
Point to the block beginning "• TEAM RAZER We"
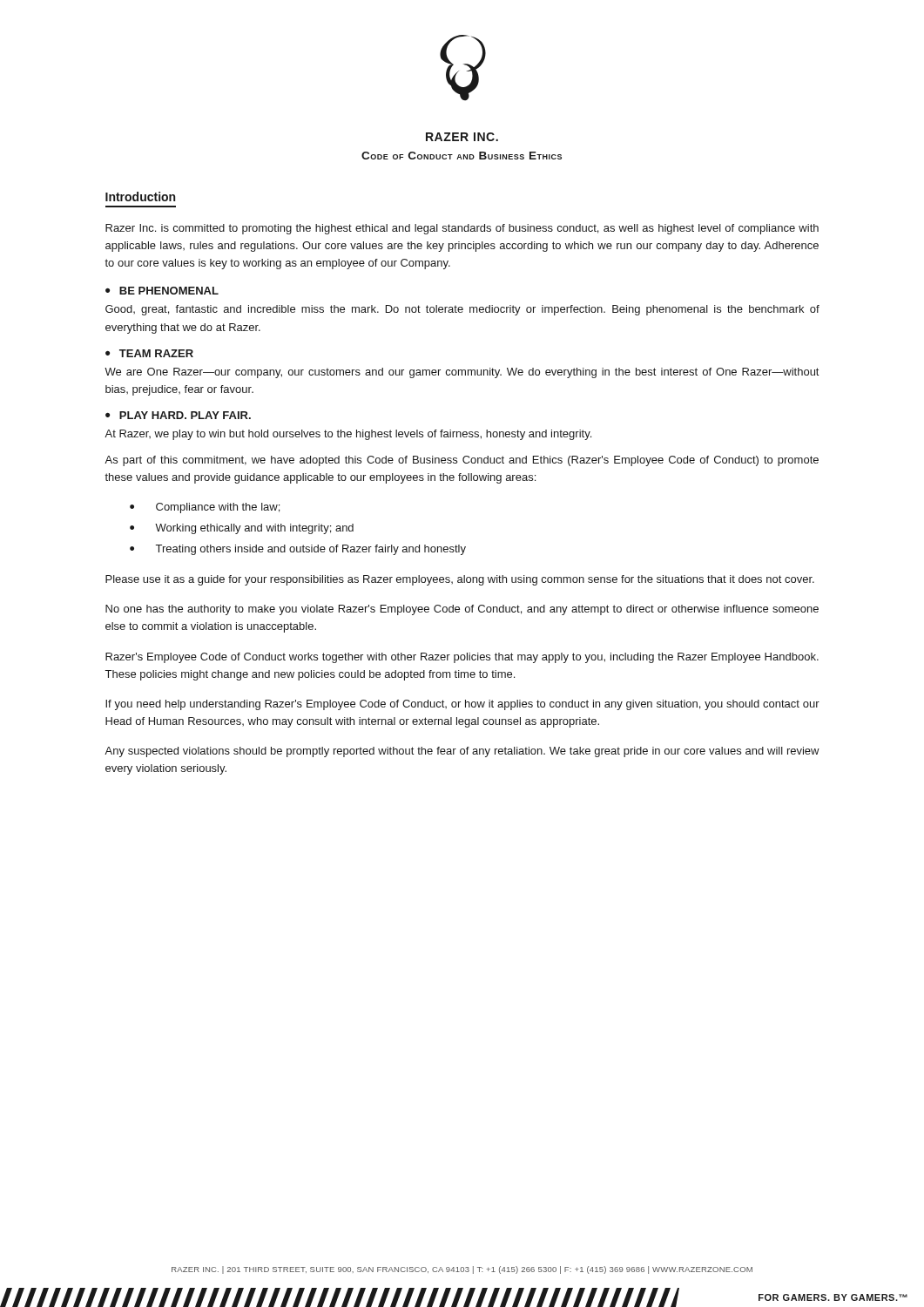coord(462,372)
